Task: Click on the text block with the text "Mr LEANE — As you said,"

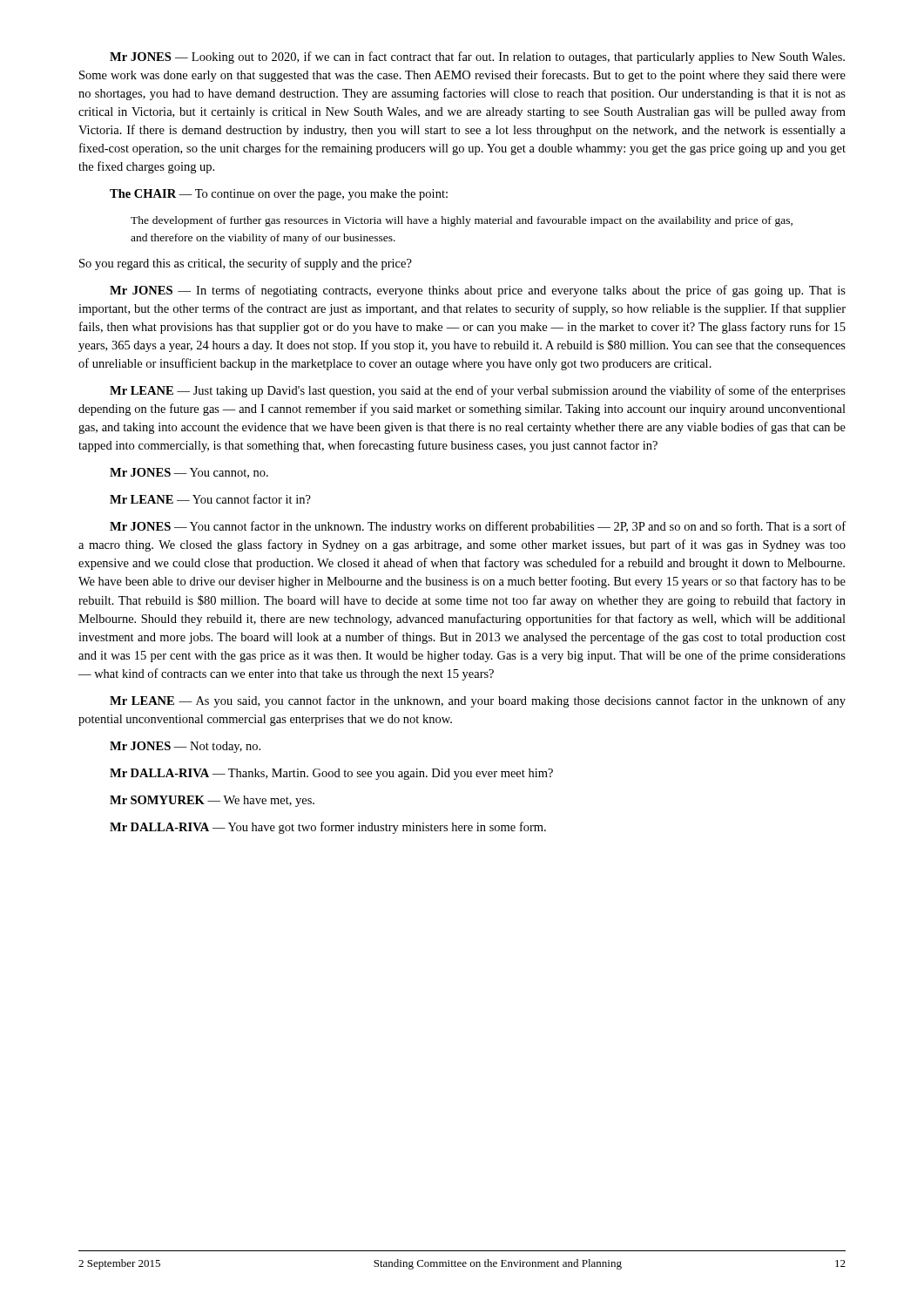Action: [462, 709]
